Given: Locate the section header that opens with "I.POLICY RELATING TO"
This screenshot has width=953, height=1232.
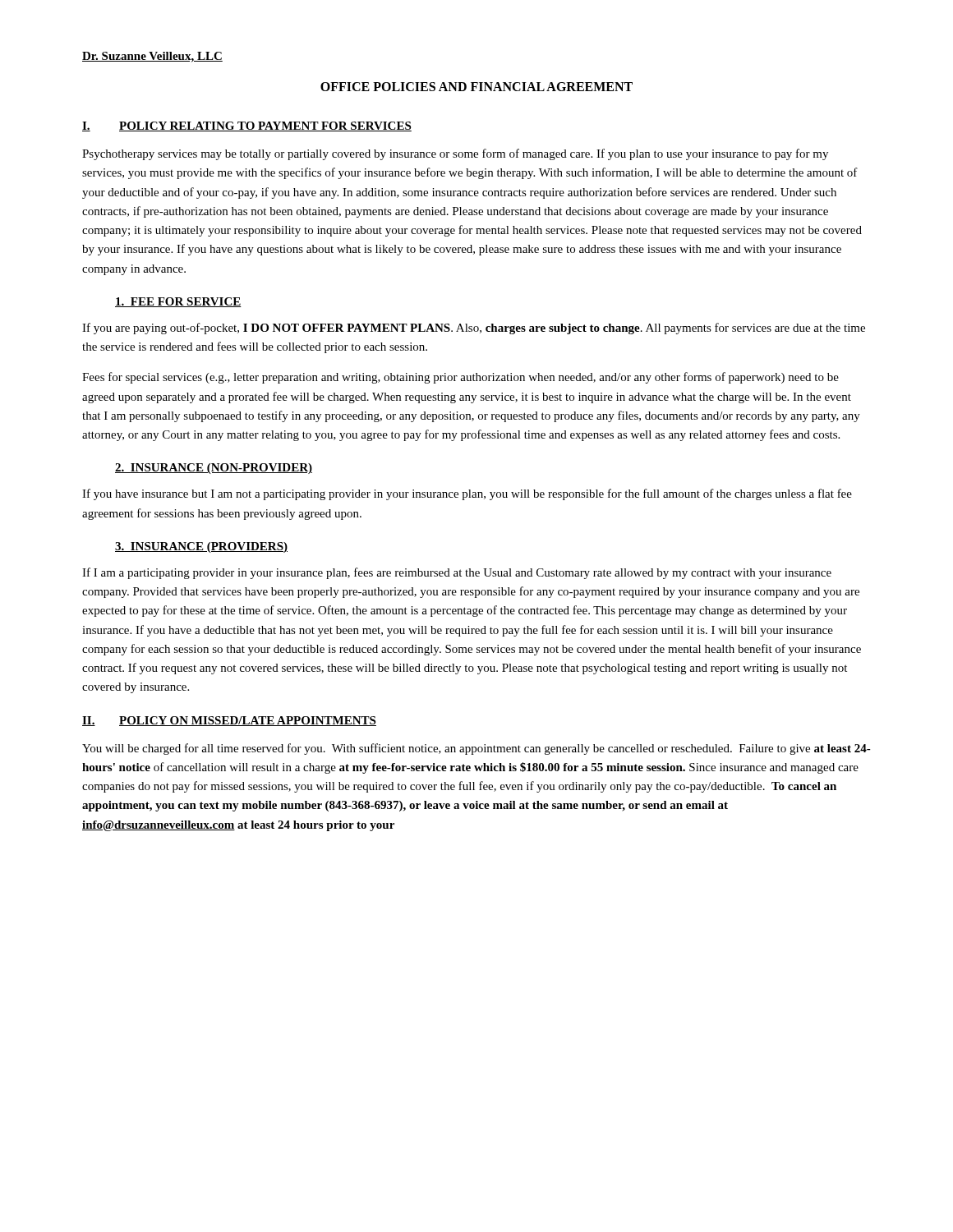Looking at the screenshot, I should (x=247, y=126).
